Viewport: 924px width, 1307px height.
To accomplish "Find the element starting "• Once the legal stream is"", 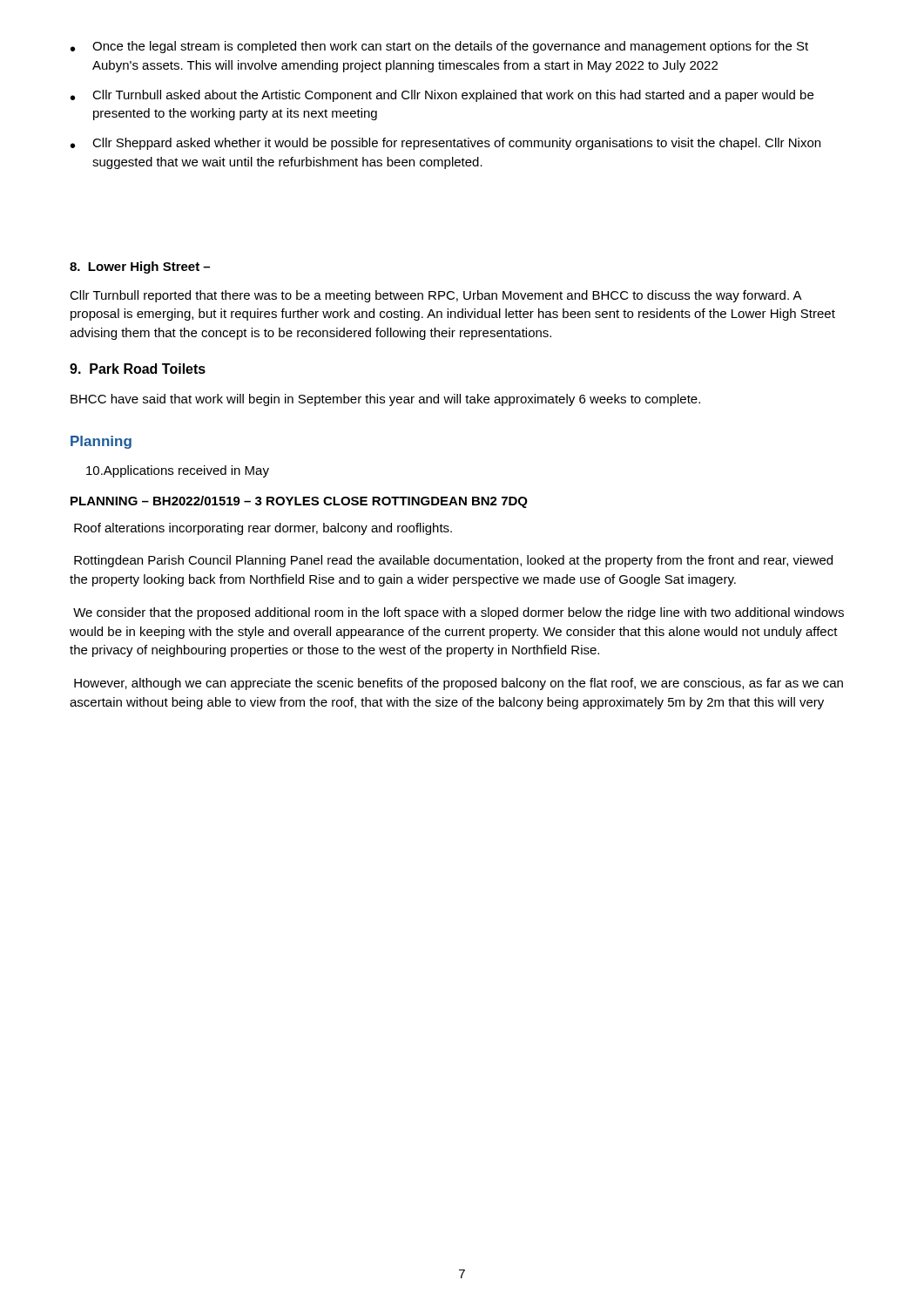I will (462, 56).
